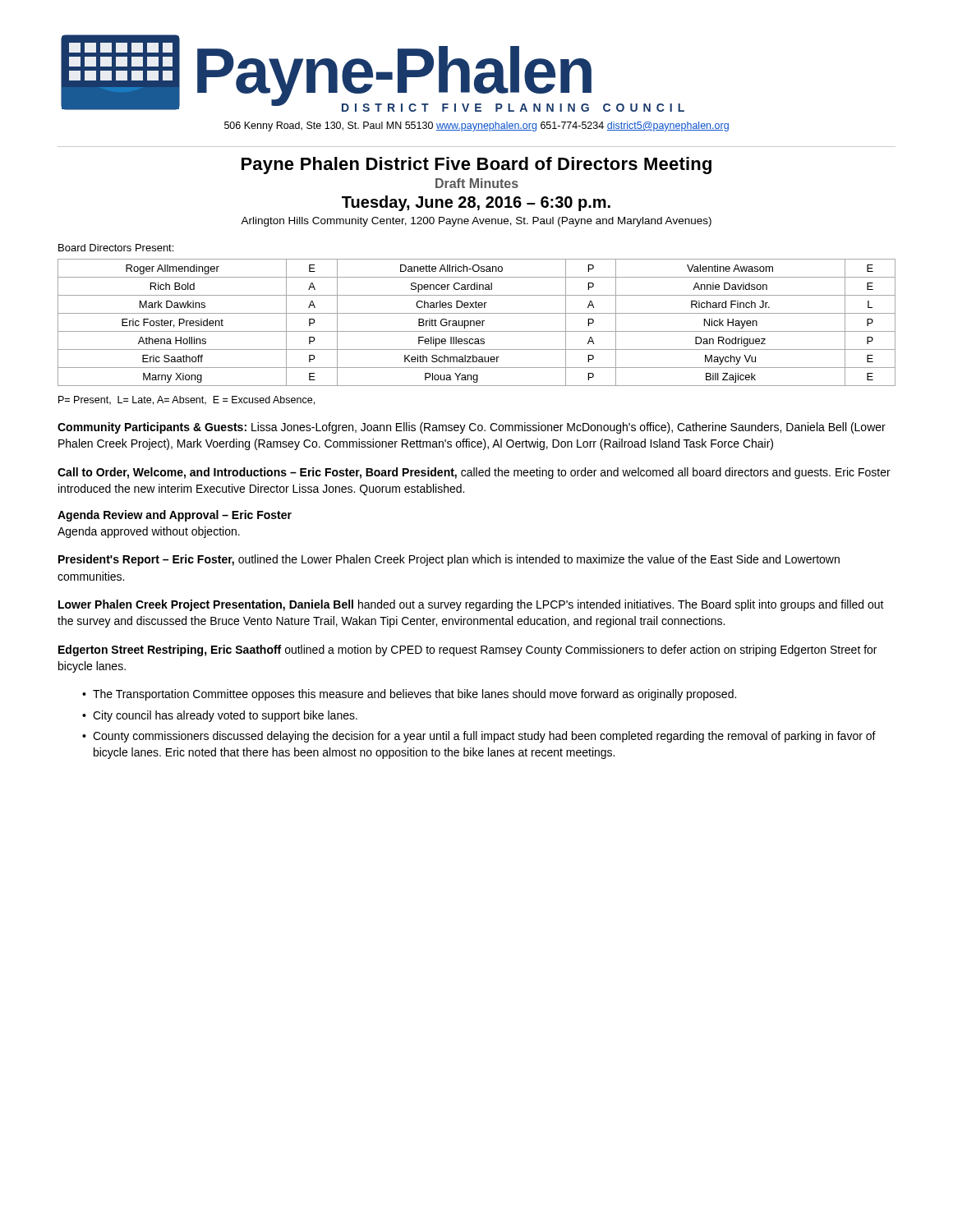Navigate to the element starting "The Transportation Committee opposes this"
The height and width of the screenshot is (1232, 953).
point(415,694)
